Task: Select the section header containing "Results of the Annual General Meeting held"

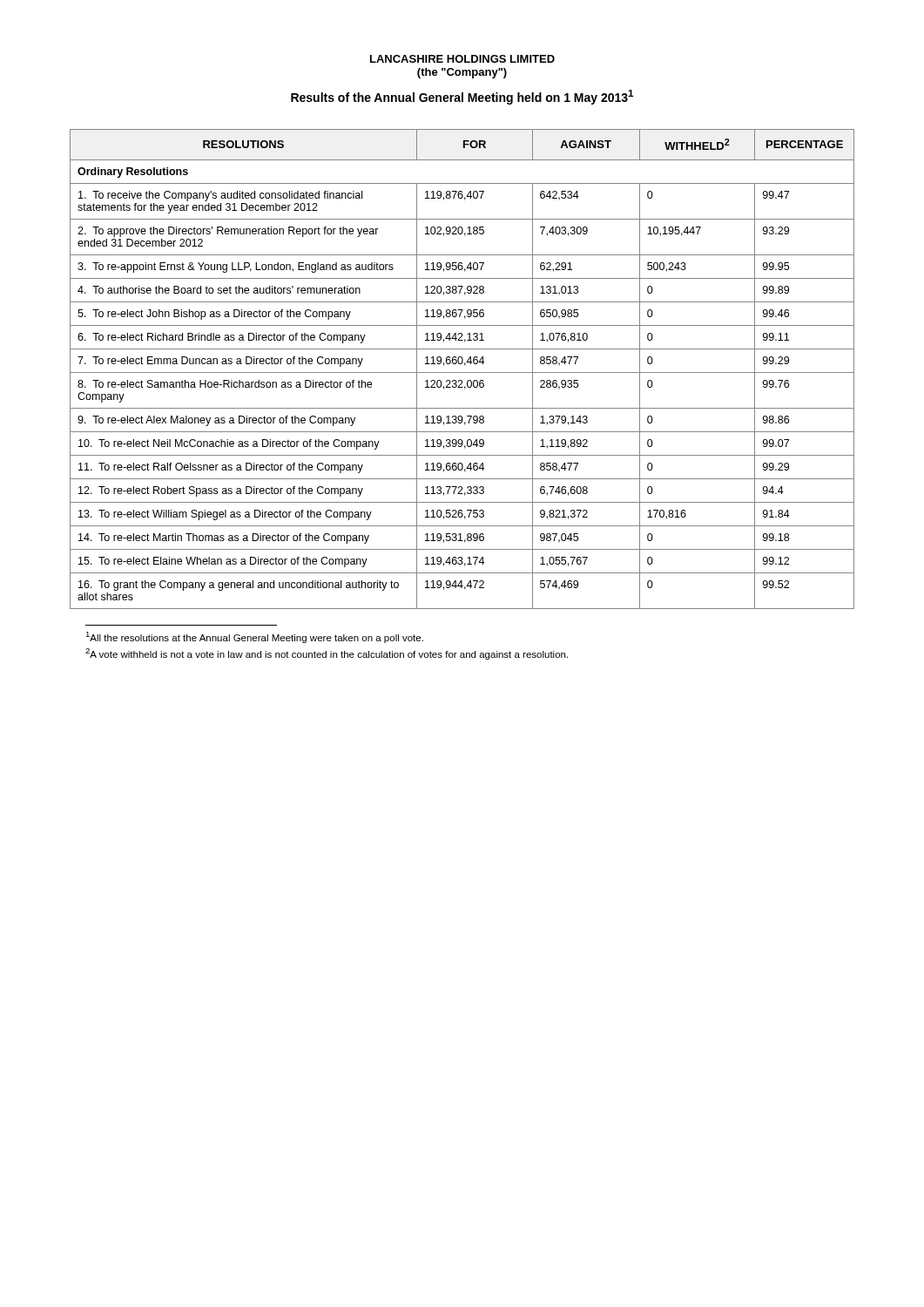Action: pos(462,96)
